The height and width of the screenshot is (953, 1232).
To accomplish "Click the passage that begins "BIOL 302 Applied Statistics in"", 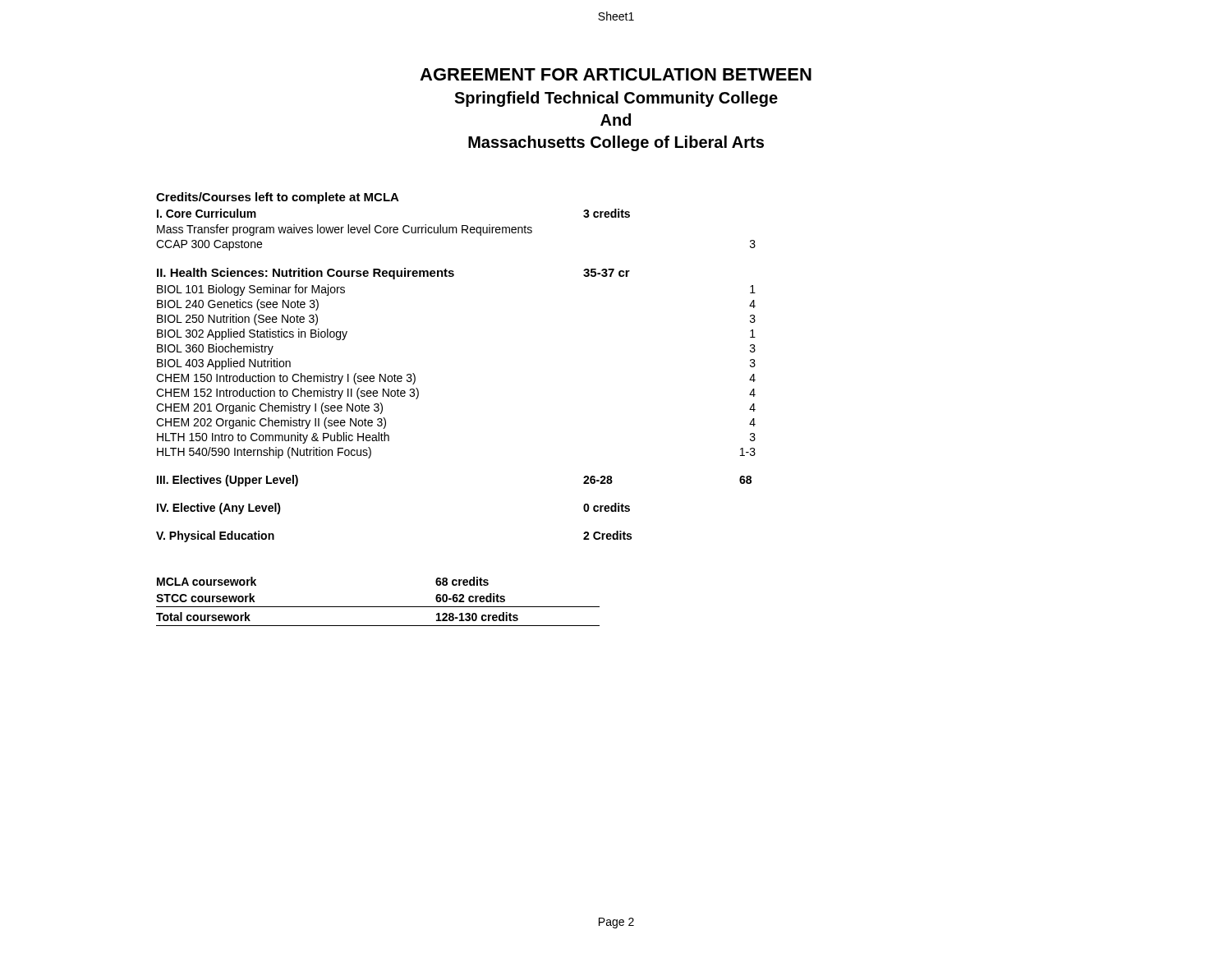I will (252, 334).
